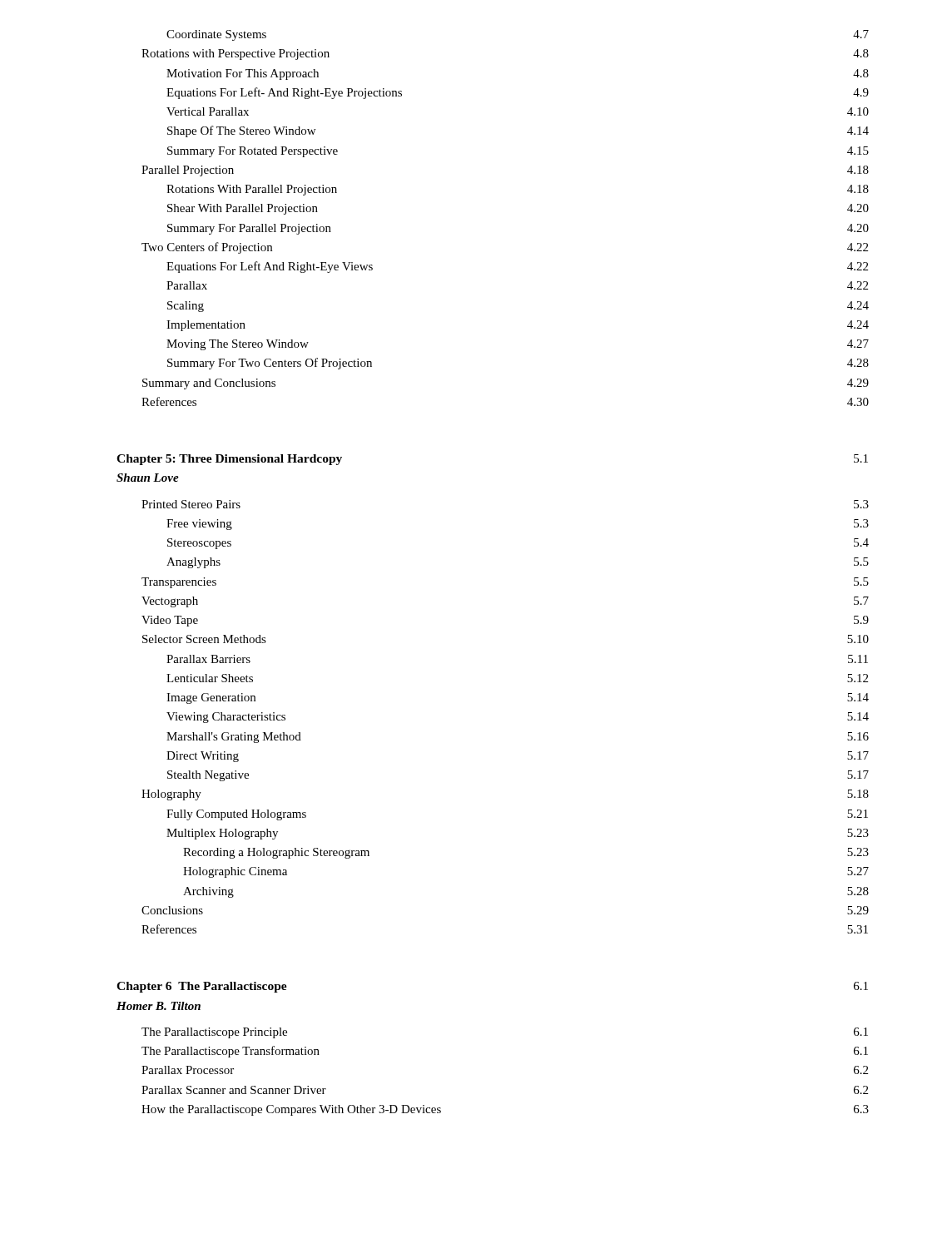Select the region starting "Chapter 5: Three Dimensional Hardcopy 5.1"
This screenshot has height=1248, width=952.
(218, 460)
